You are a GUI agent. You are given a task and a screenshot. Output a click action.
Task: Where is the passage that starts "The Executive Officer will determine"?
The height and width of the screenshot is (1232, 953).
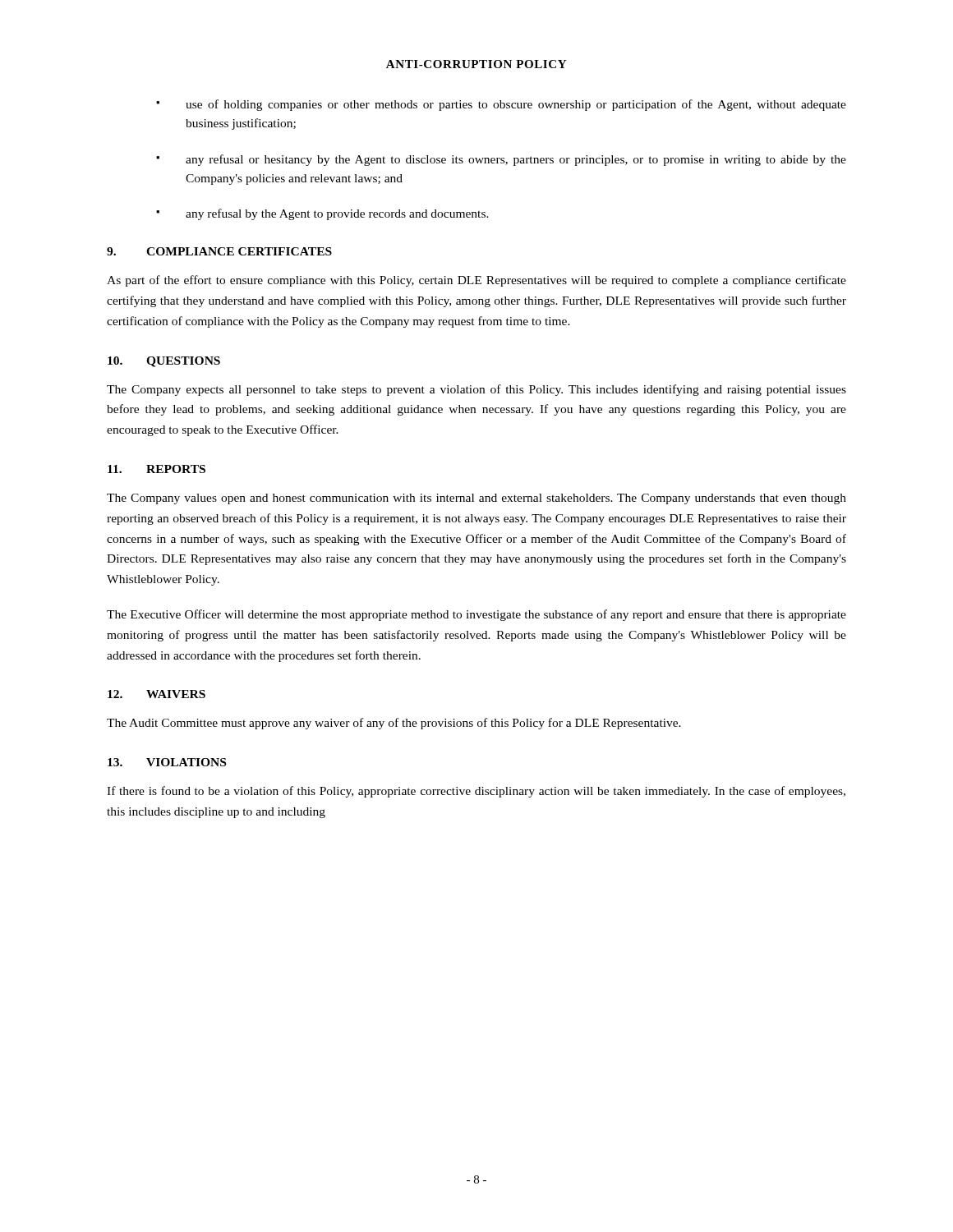pos(476,634)
